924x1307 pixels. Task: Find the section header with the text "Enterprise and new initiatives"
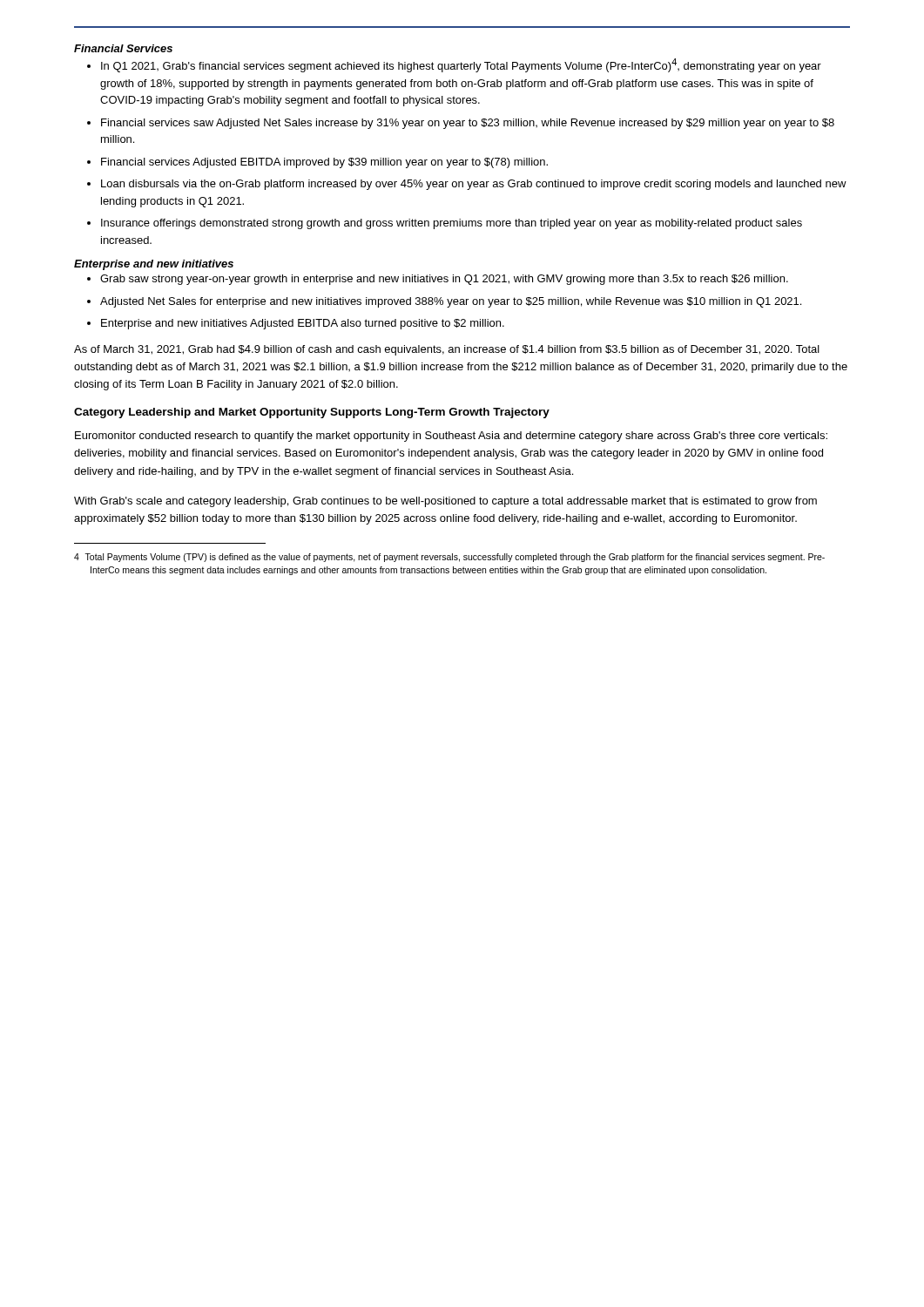point(154,264)
